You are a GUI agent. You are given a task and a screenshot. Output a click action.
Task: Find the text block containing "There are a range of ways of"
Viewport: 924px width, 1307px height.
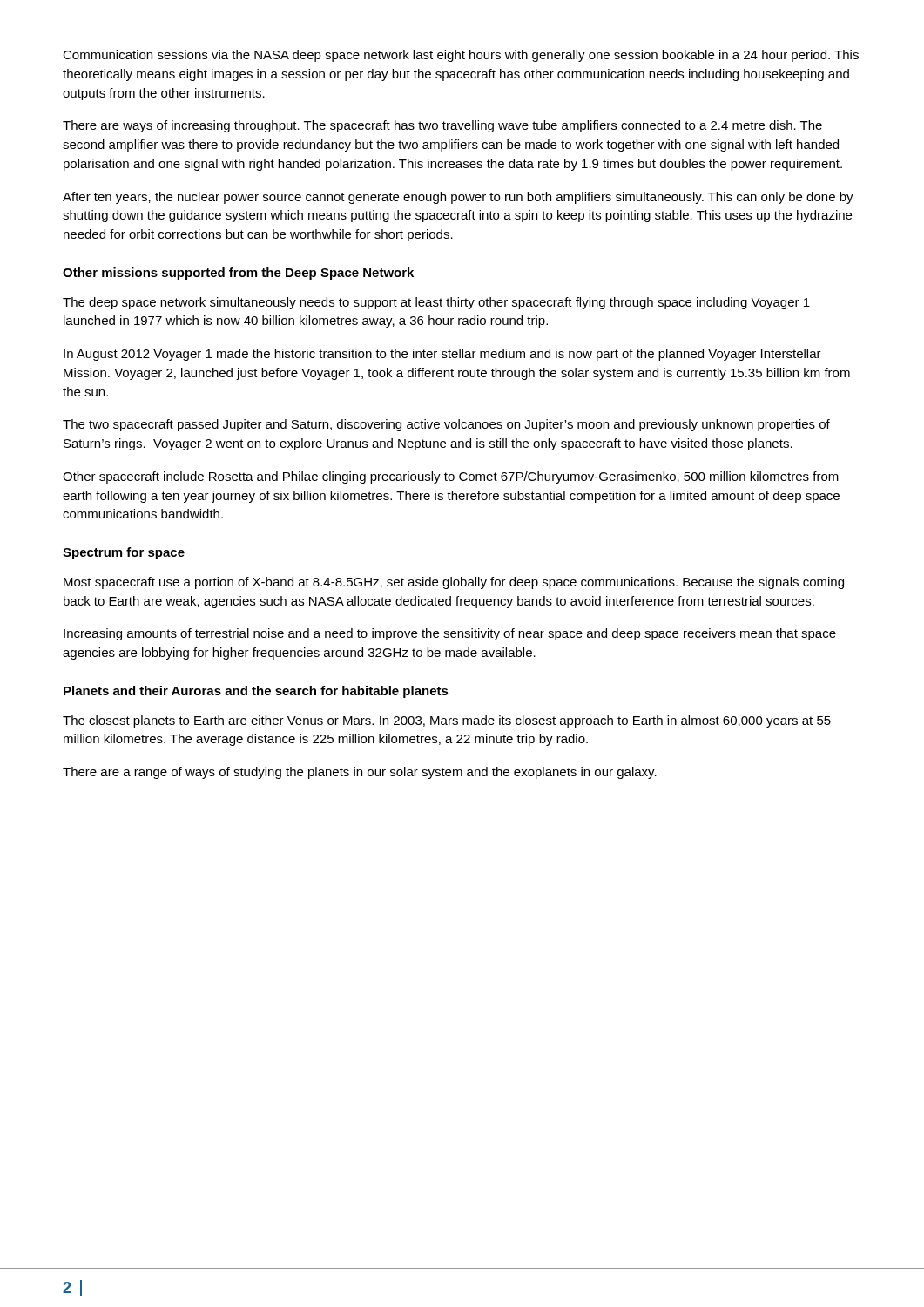pyautogui.click(x=360, y=772)
